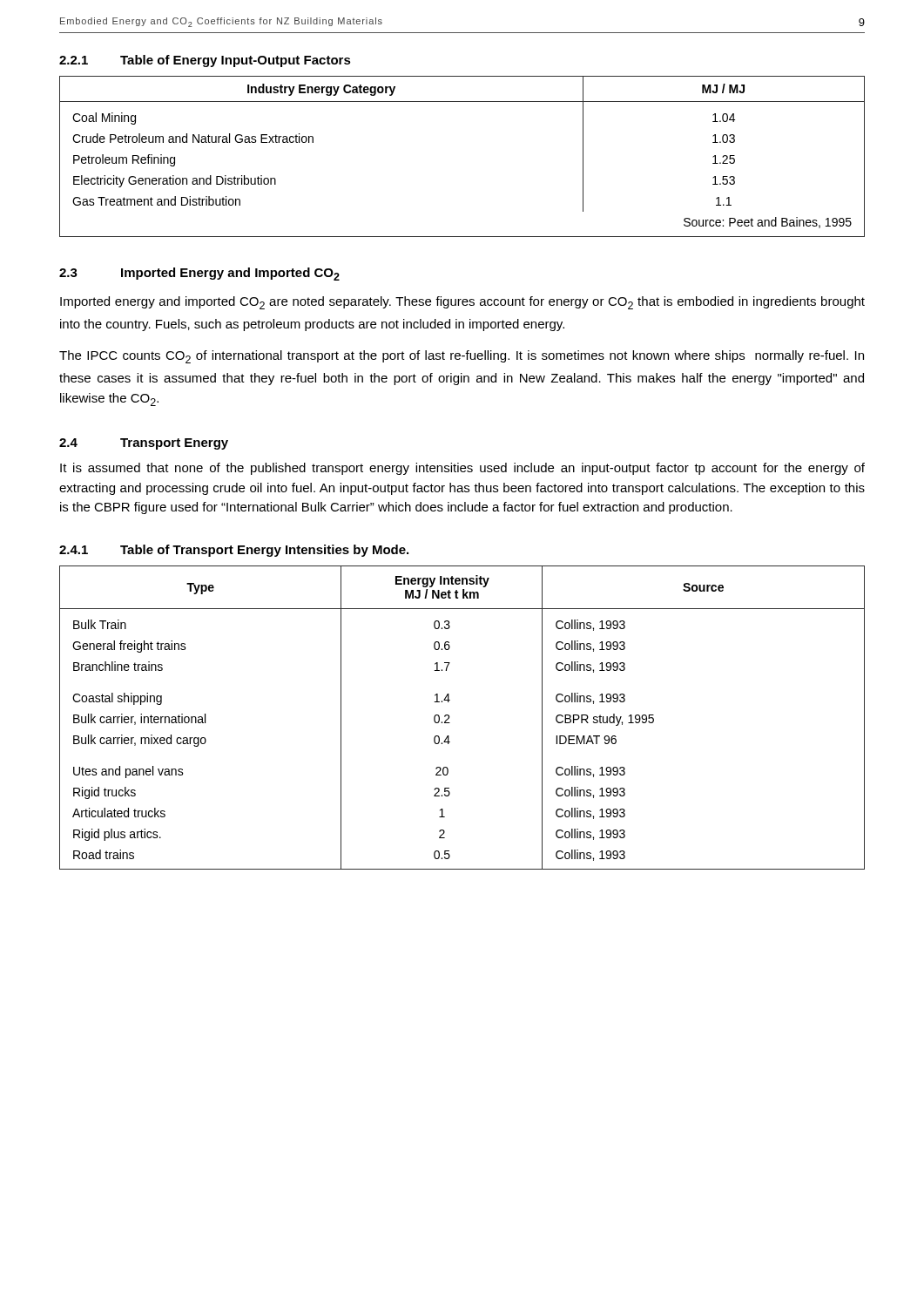Point to "2.4 Transport Energy"
The height and width of the screenshot is (1307, 924).
tap(144, 442)
